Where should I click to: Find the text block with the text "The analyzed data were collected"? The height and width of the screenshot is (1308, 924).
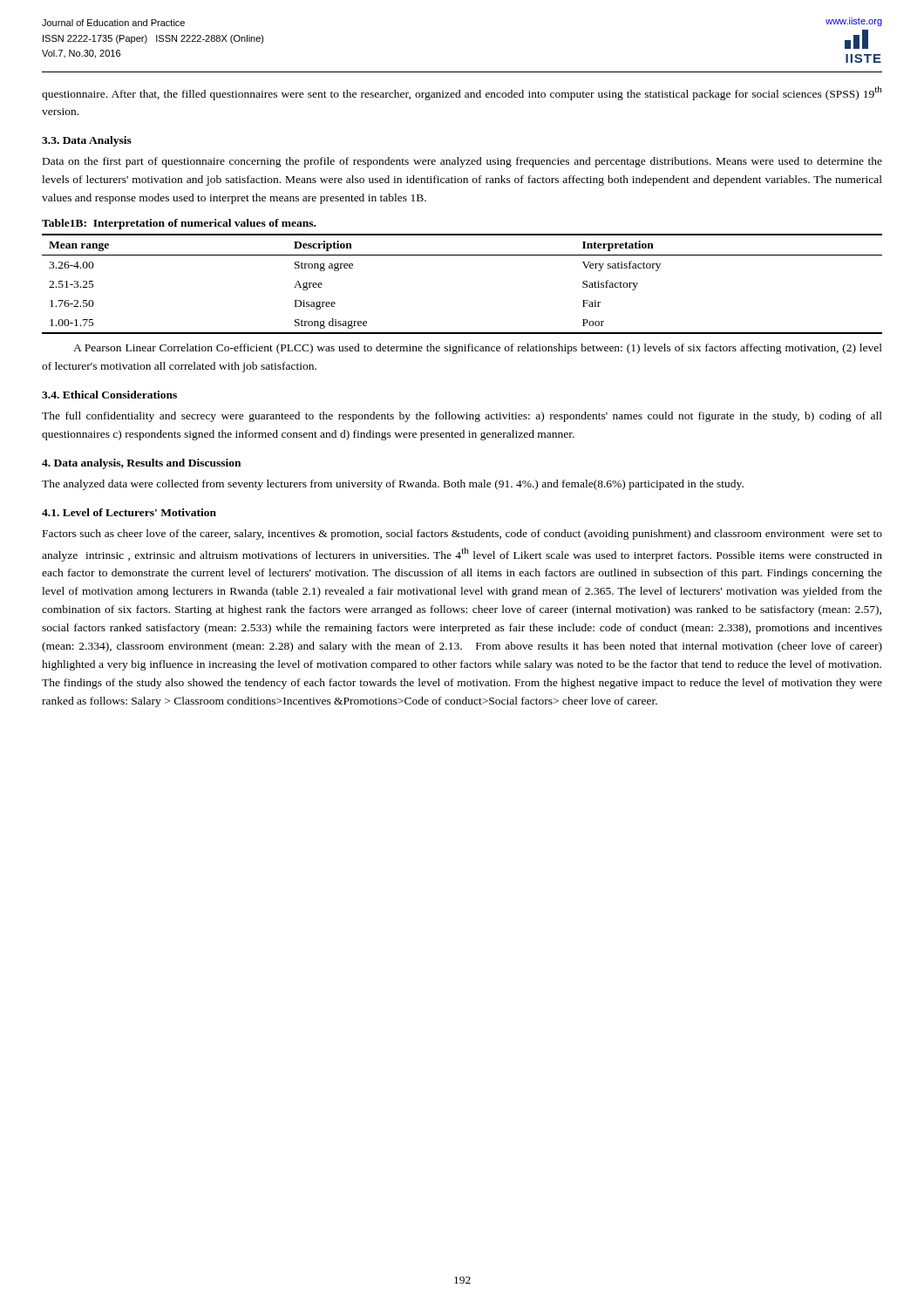[x=393, y=483]
